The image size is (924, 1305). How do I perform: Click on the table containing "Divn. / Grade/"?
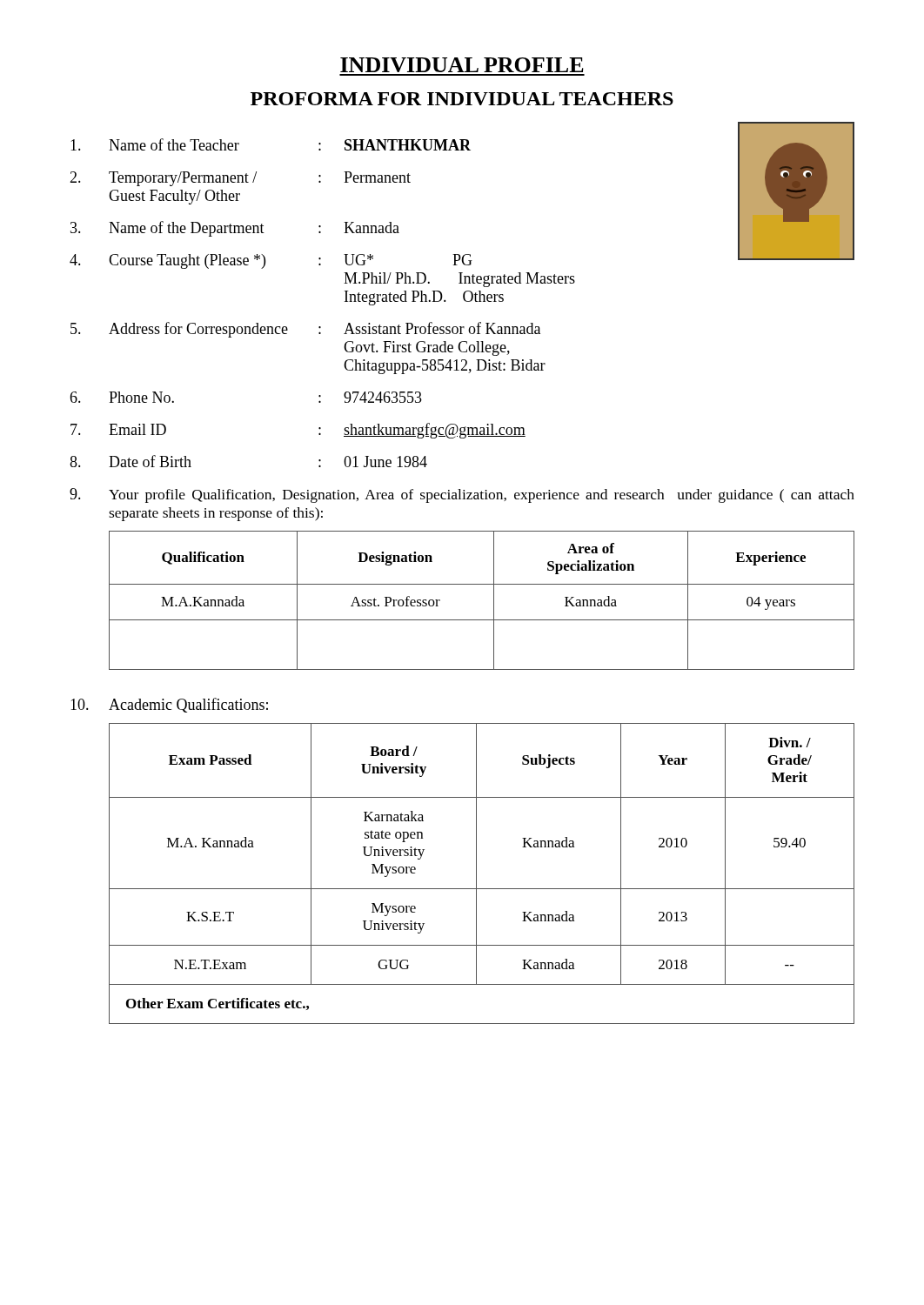(482, 874)
